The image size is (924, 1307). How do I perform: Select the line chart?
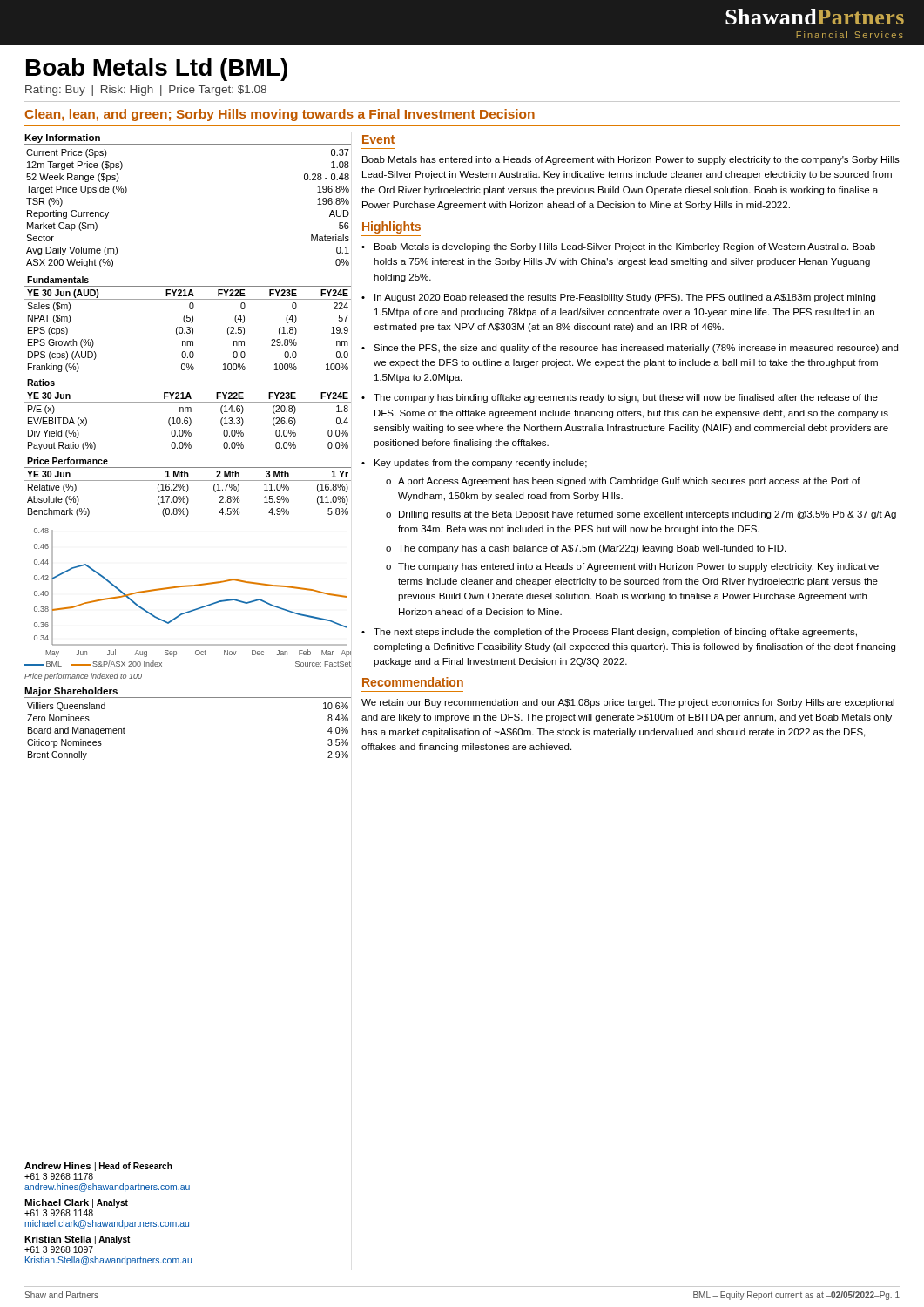click(x=188, y=590)
